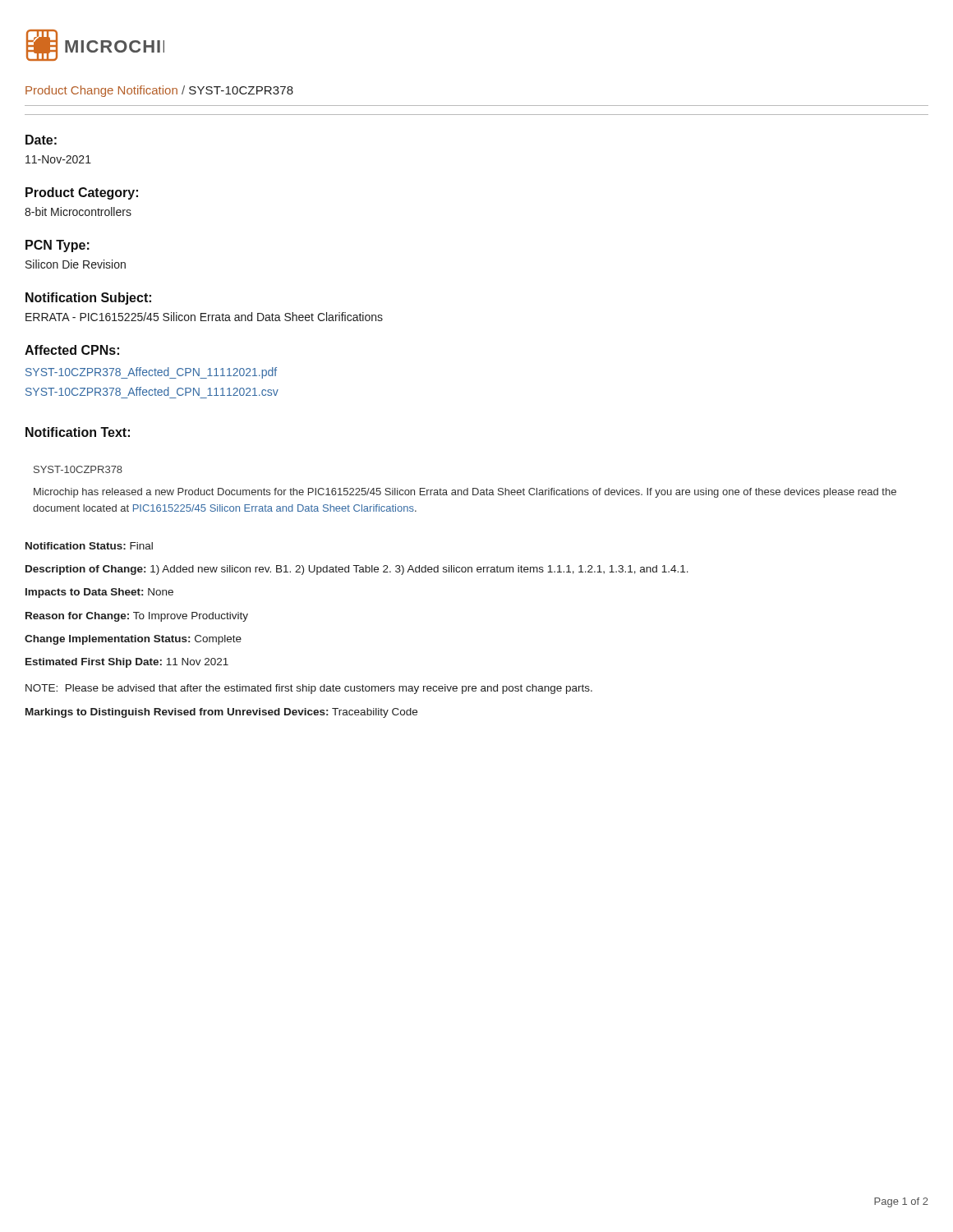
Task: Locate the region starting "NOTE: Please be advised that after the"
Action: 309,688
